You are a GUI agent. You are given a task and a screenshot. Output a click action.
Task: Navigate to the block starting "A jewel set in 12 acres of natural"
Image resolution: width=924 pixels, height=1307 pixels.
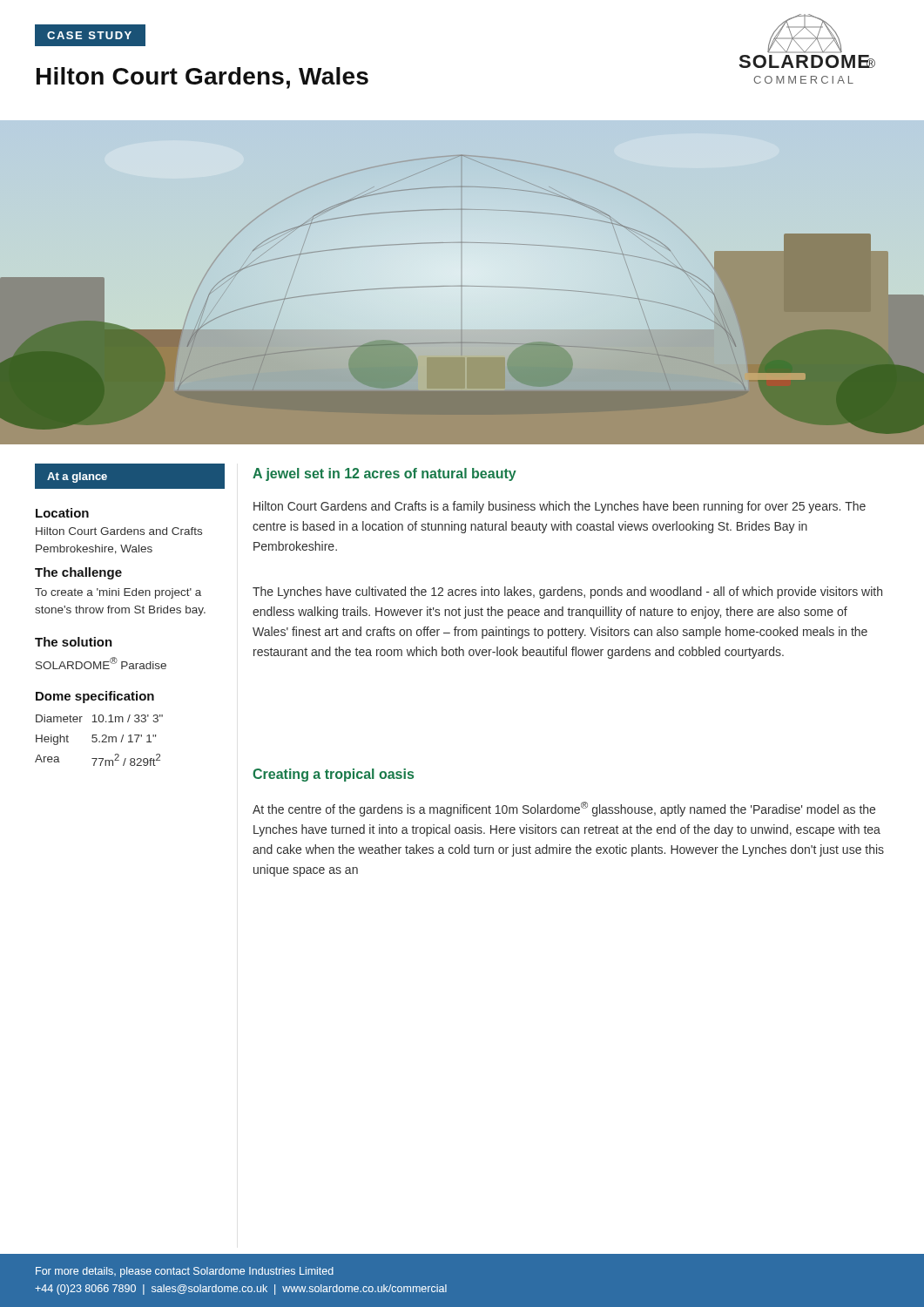coord(384,474)
